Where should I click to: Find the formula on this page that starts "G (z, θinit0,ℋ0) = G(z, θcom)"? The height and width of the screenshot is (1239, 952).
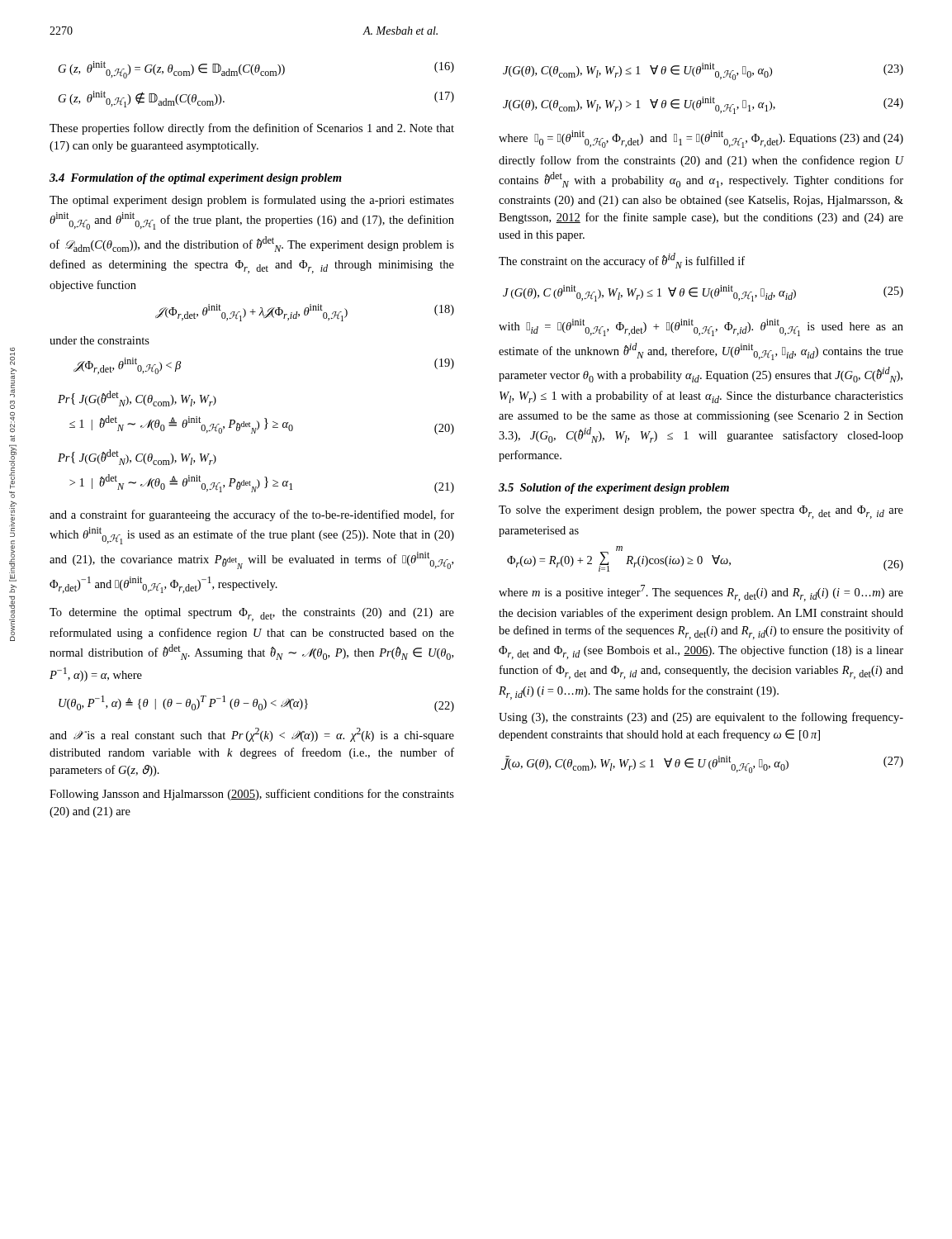tap(252, 70)
